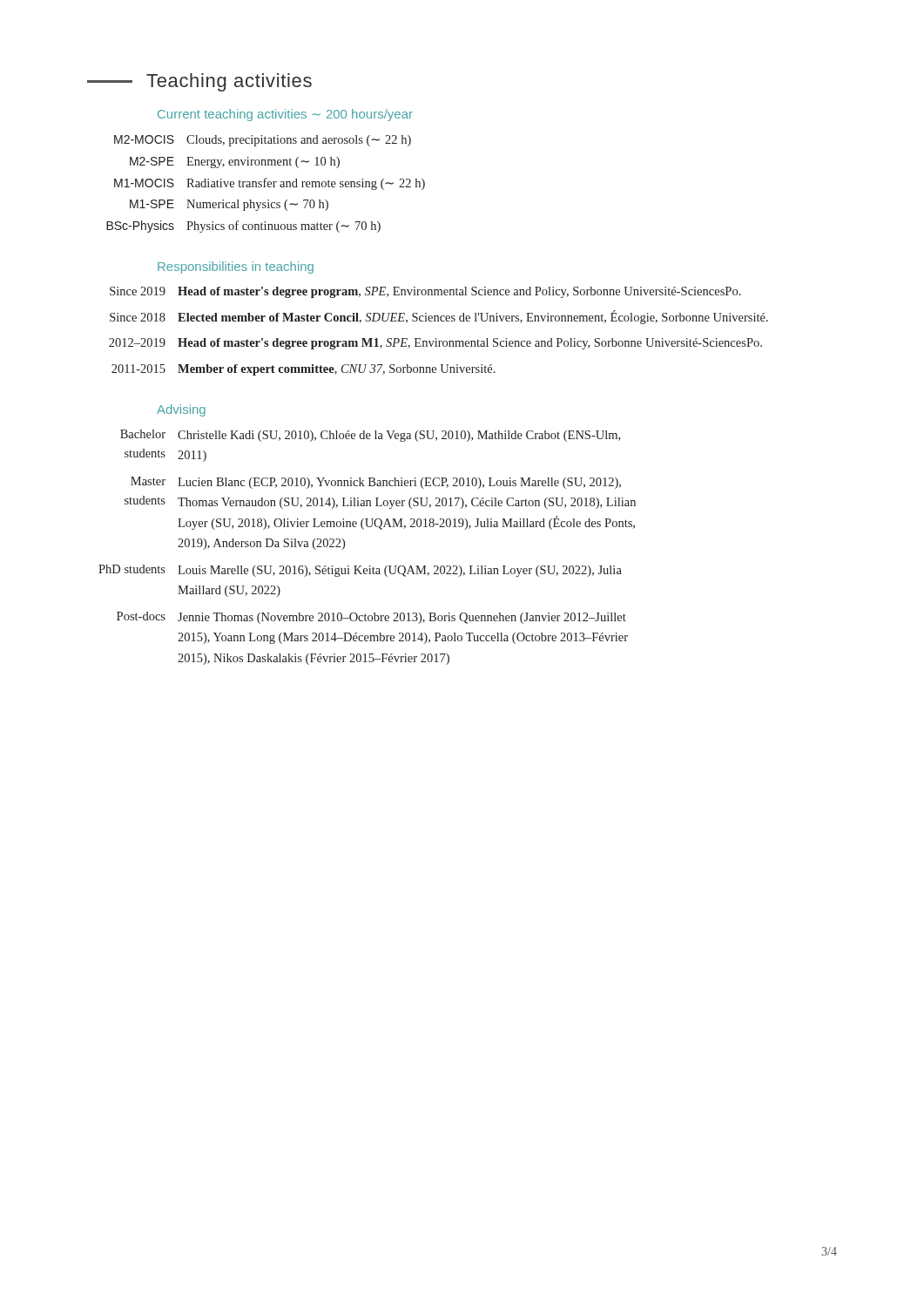924x1307 pixels.
Task: Select the list item that says "PhD students Louis Marelle"
Action: (x=462, y=580)
